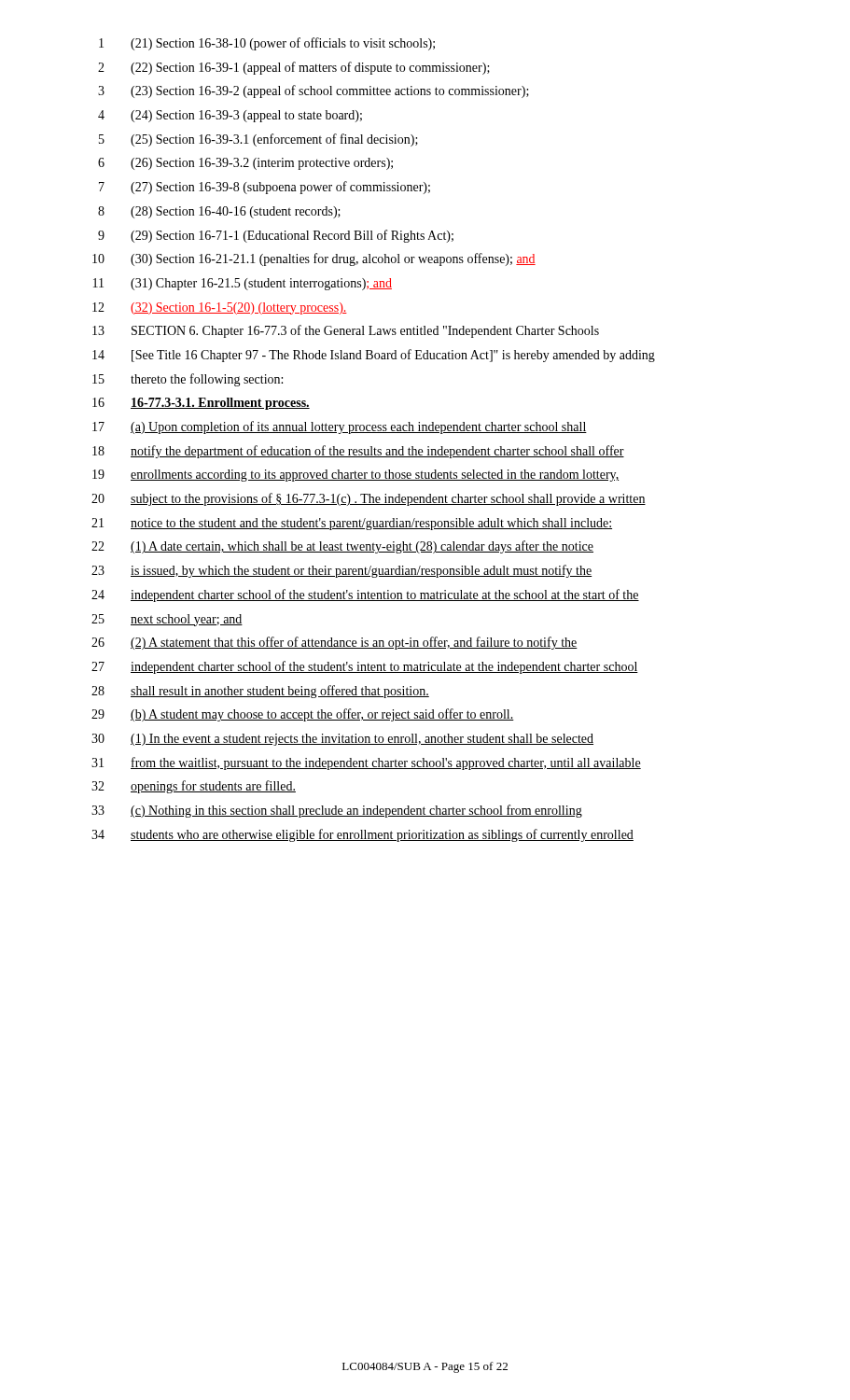Viewport: 850px width, 1400px height.
Task: Find the block on this page that starts "5 (25) Section 16-39-3.1 (enforcement of final"
Action: [x=425, y=140]
